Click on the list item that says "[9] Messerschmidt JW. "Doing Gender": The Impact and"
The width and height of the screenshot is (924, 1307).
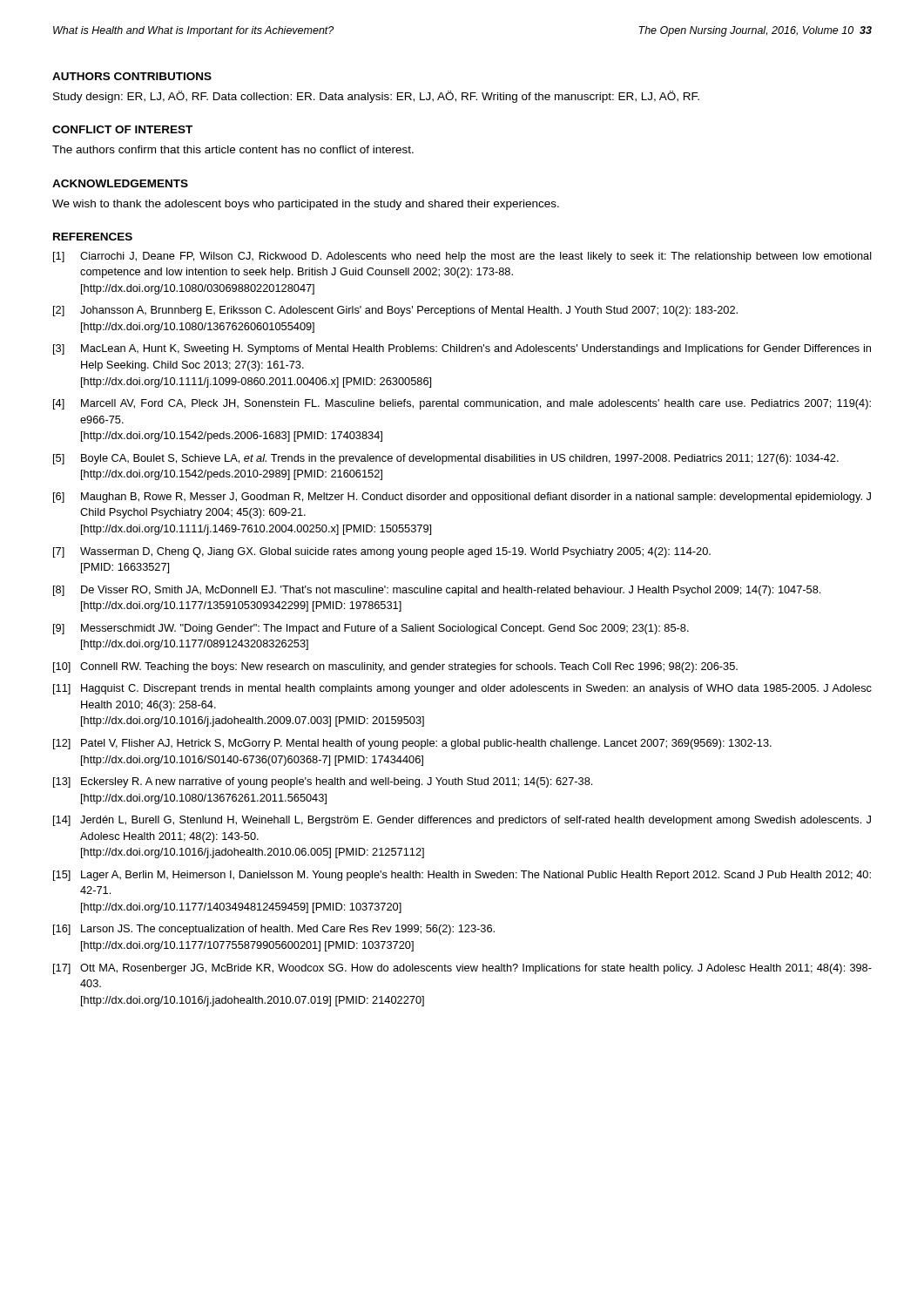(x=462, y=636)
